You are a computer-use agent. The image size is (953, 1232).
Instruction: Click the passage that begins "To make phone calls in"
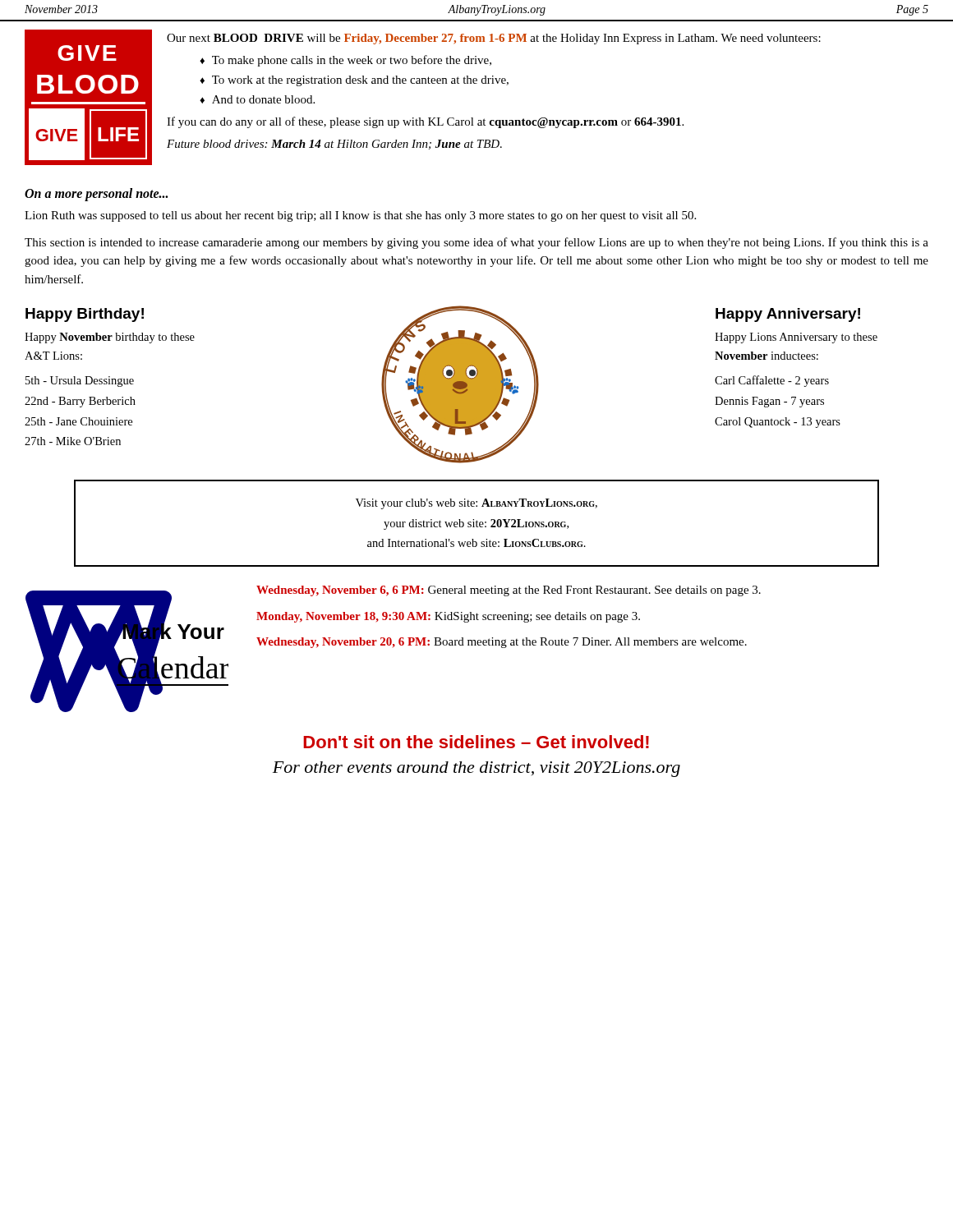tap(346, 60)
